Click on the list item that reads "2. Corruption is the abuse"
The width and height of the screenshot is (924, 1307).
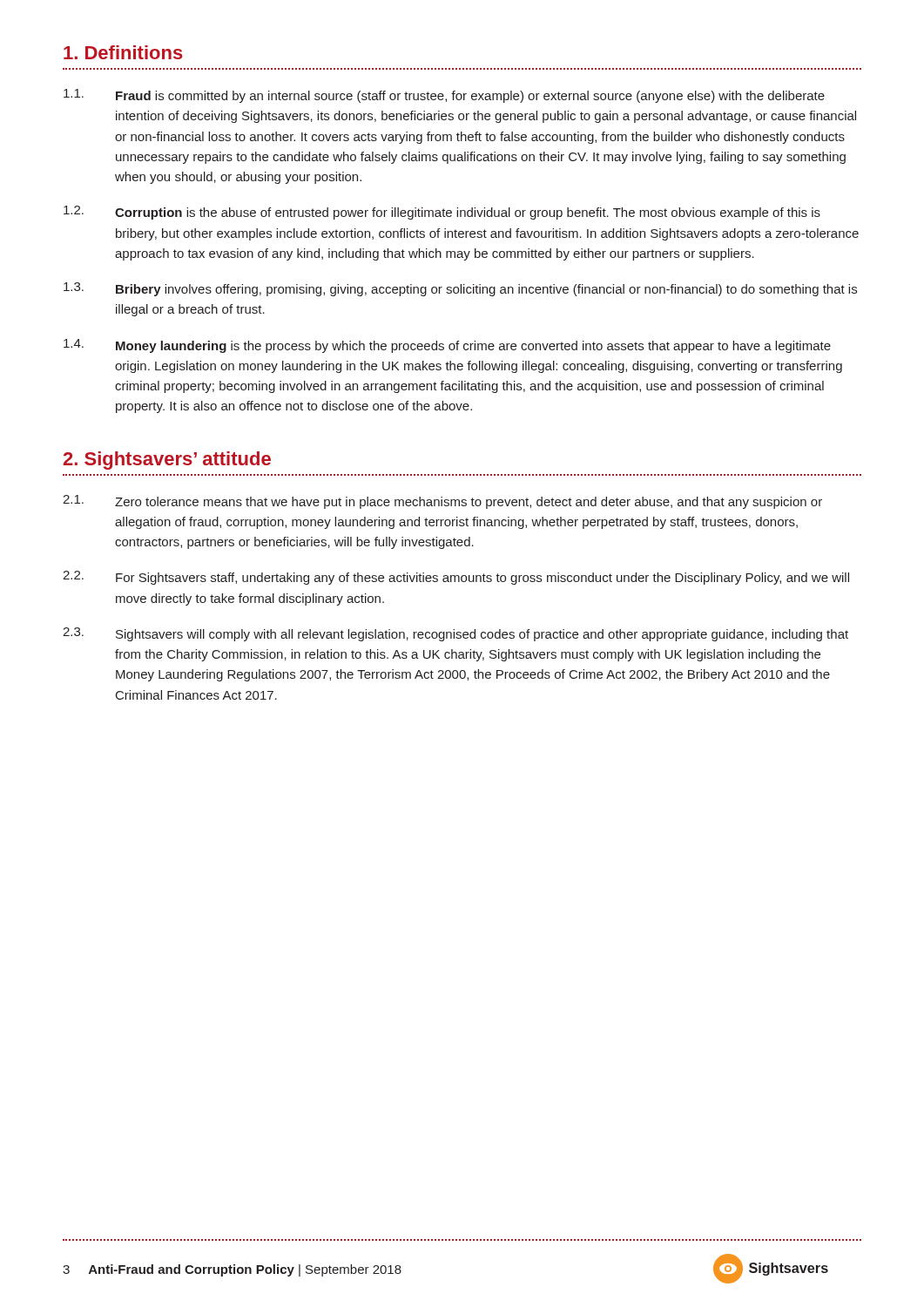(462, 233)
